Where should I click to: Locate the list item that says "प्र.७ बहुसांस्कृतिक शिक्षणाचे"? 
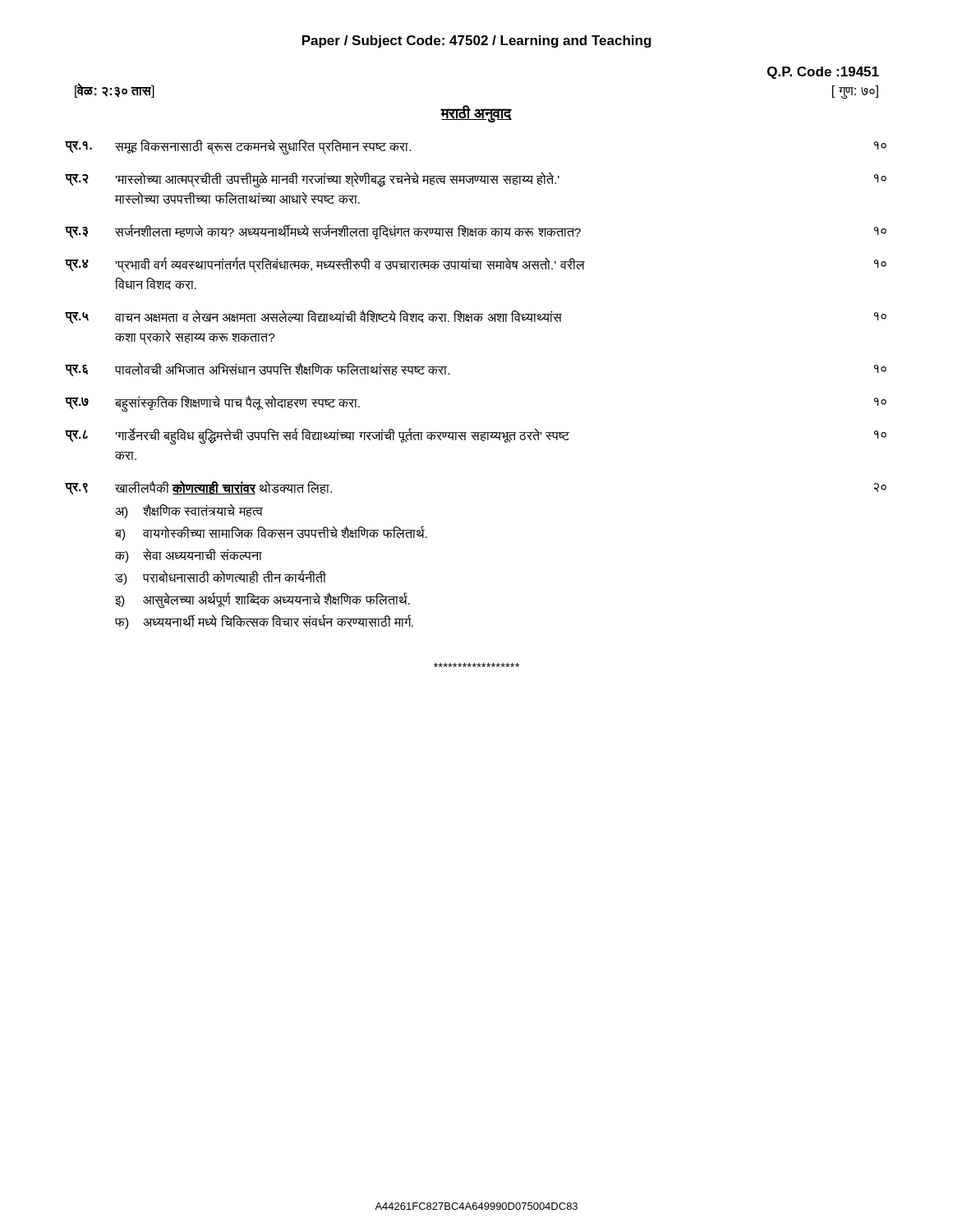(233, 404)
